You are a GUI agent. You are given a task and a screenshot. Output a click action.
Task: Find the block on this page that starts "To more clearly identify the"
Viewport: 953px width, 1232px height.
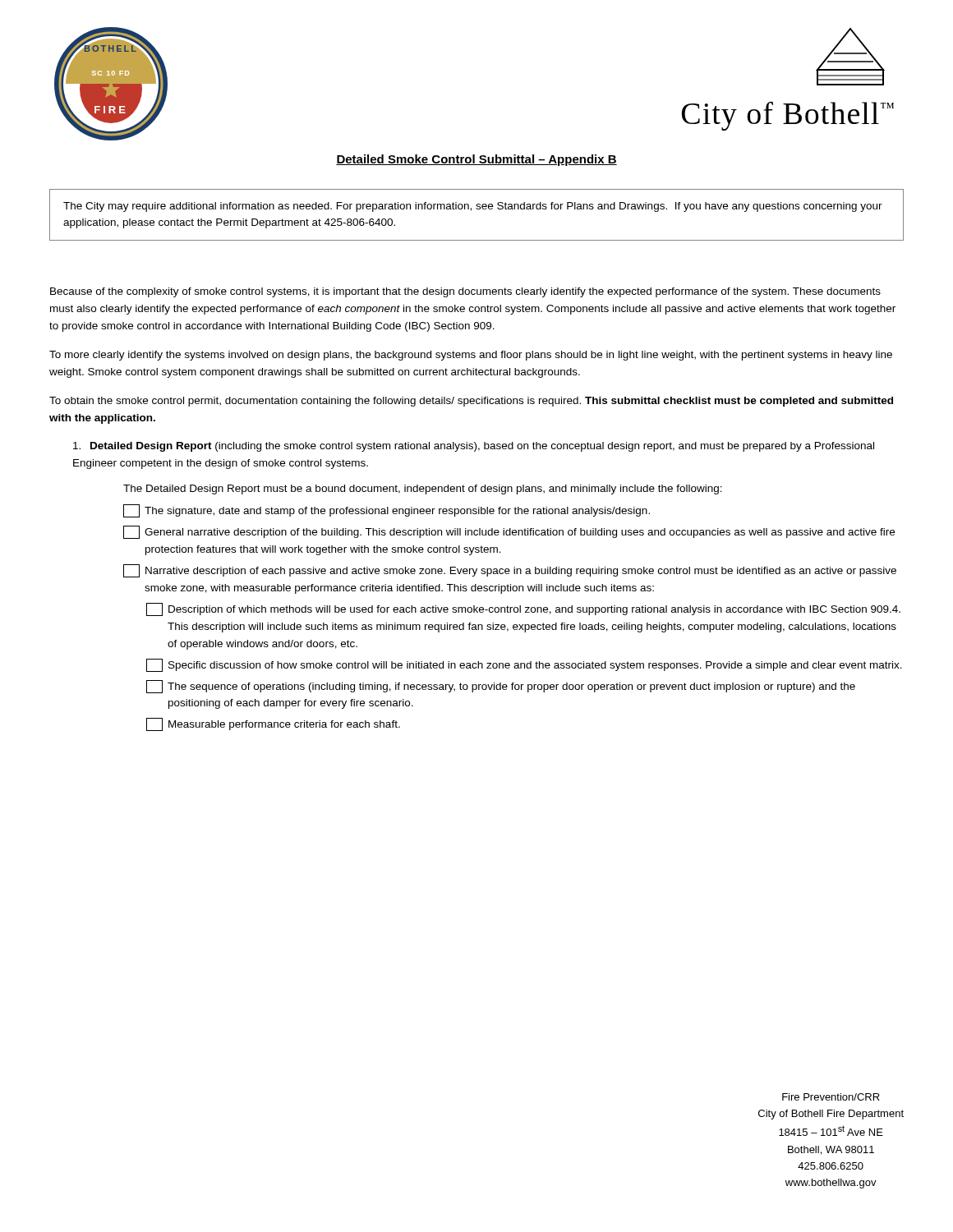(x=476, y=364)
